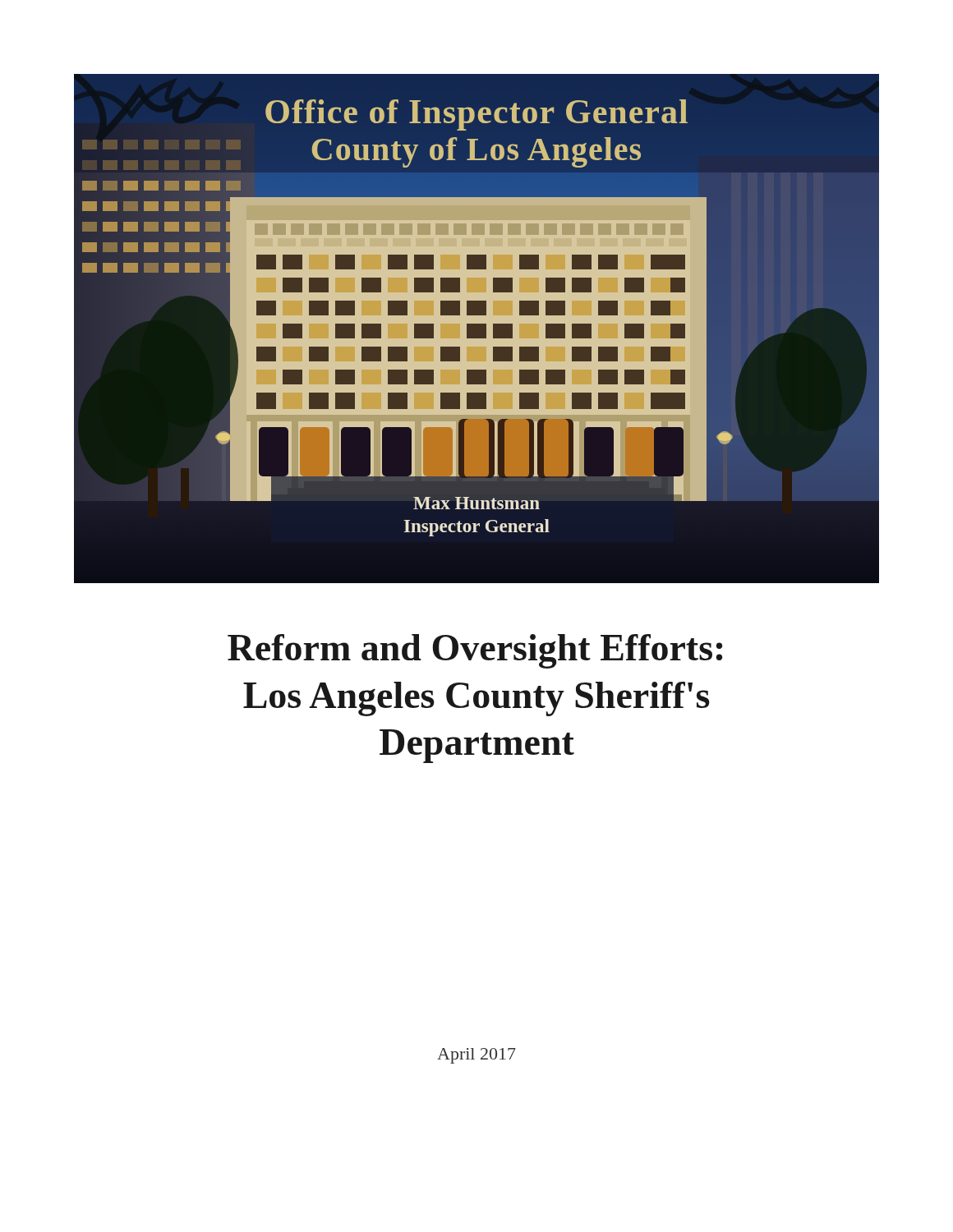Screen dimensions: 1232x953
Task: Find "April 2017" on this page
Action: click(476, 1053)
